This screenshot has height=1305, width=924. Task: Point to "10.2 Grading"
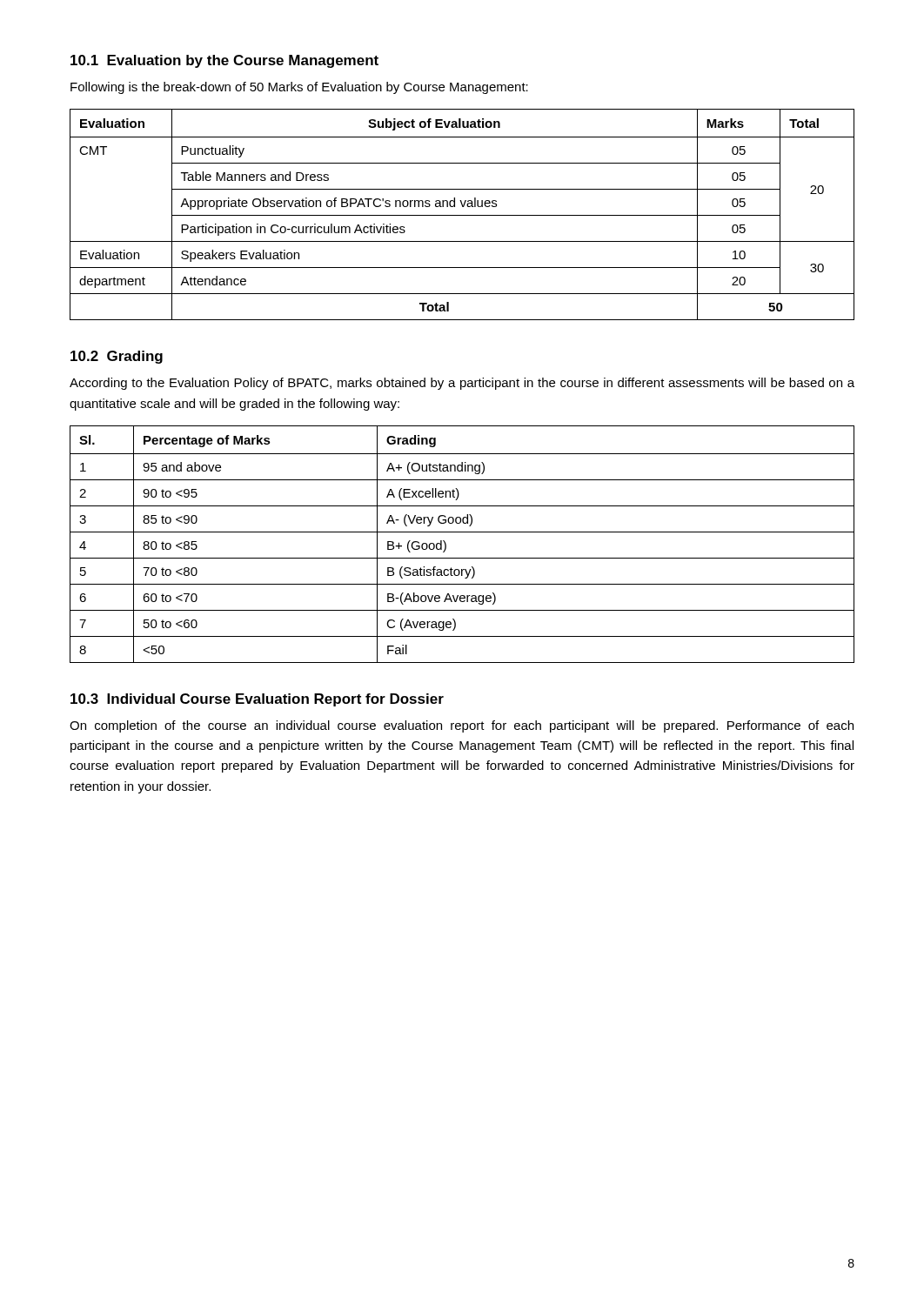(116, 356)
